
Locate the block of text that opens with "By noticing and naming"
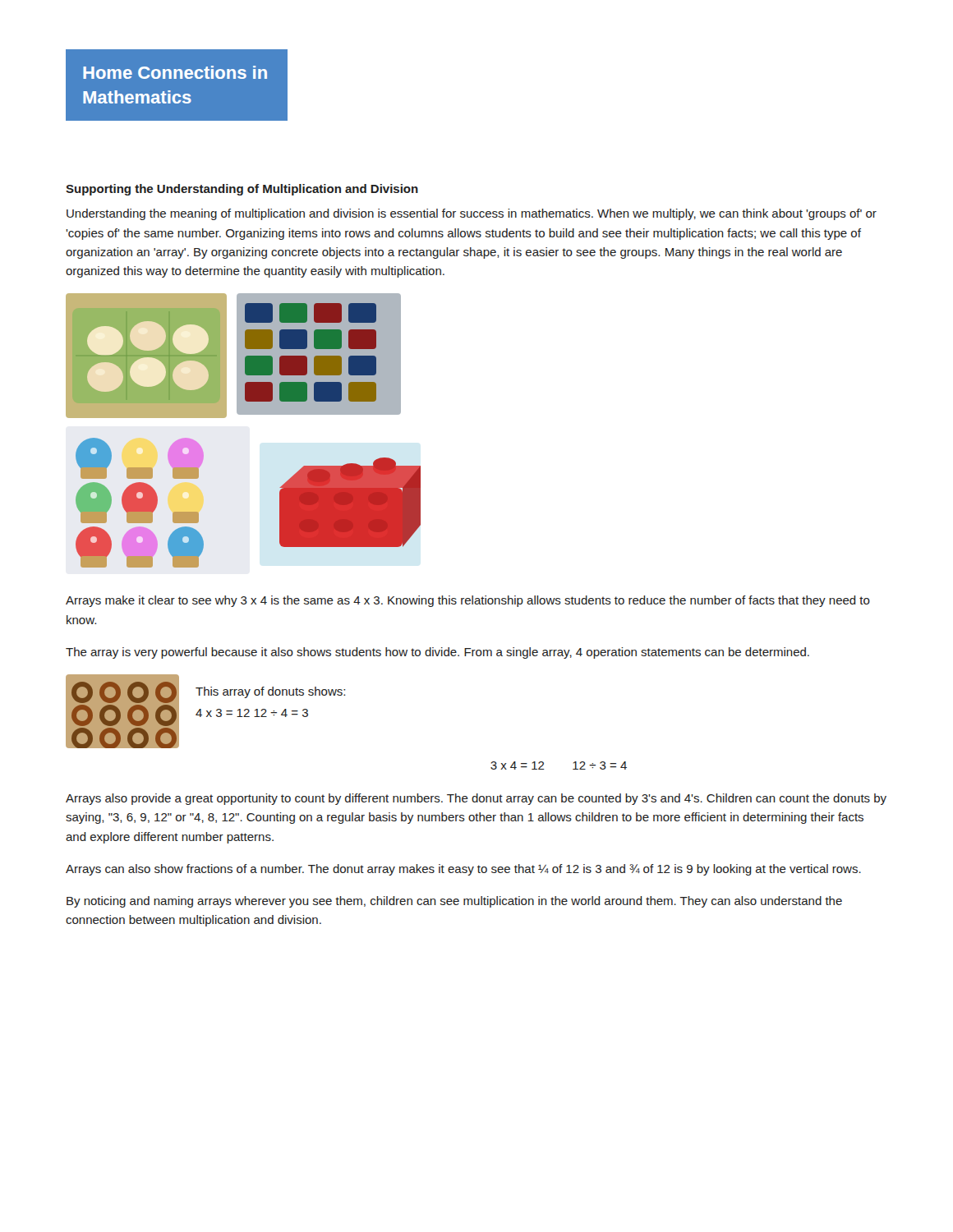(x=454, y=910)
